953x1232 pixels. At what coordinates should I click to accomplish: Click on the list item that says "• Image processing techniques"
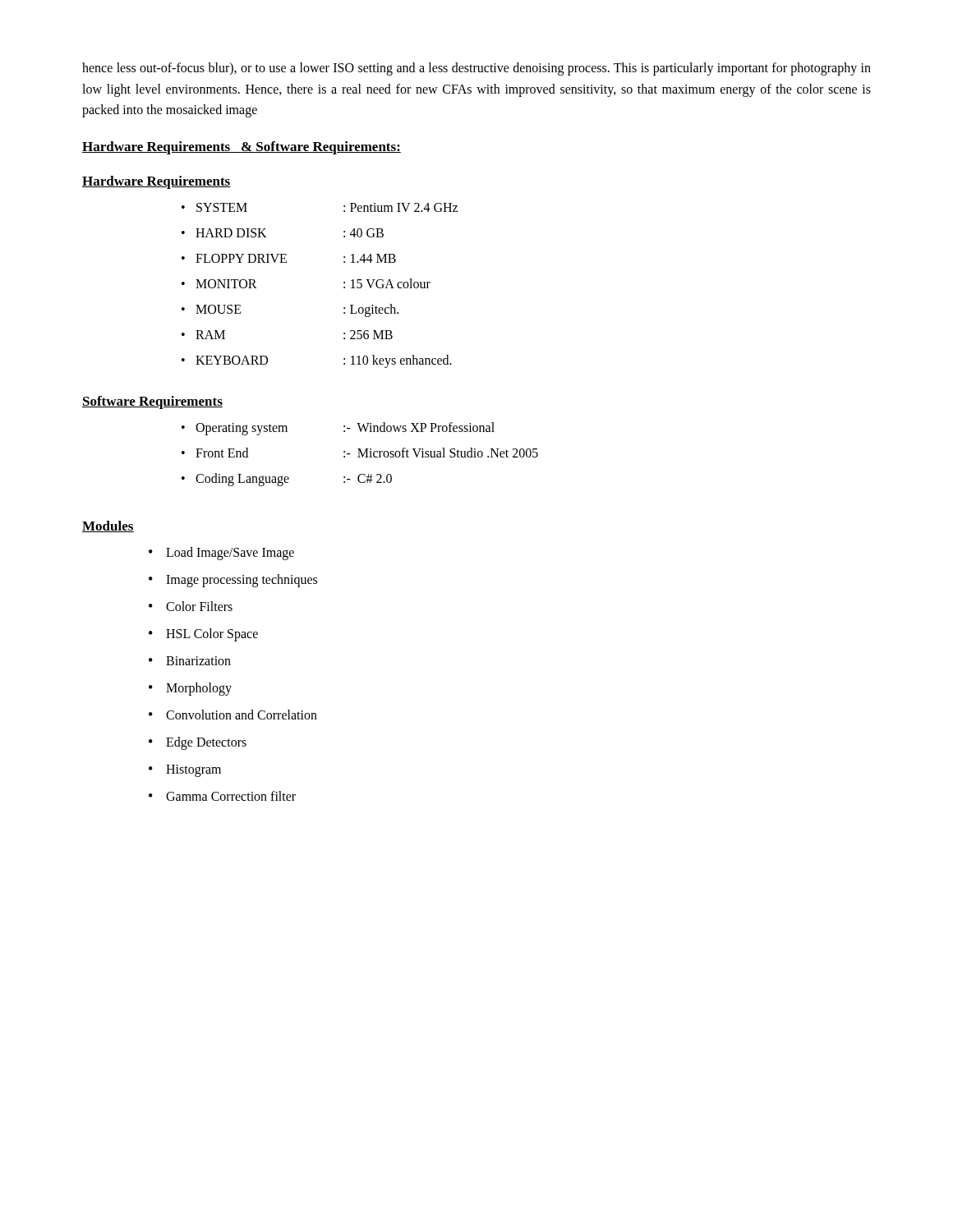tap(233, 580)
